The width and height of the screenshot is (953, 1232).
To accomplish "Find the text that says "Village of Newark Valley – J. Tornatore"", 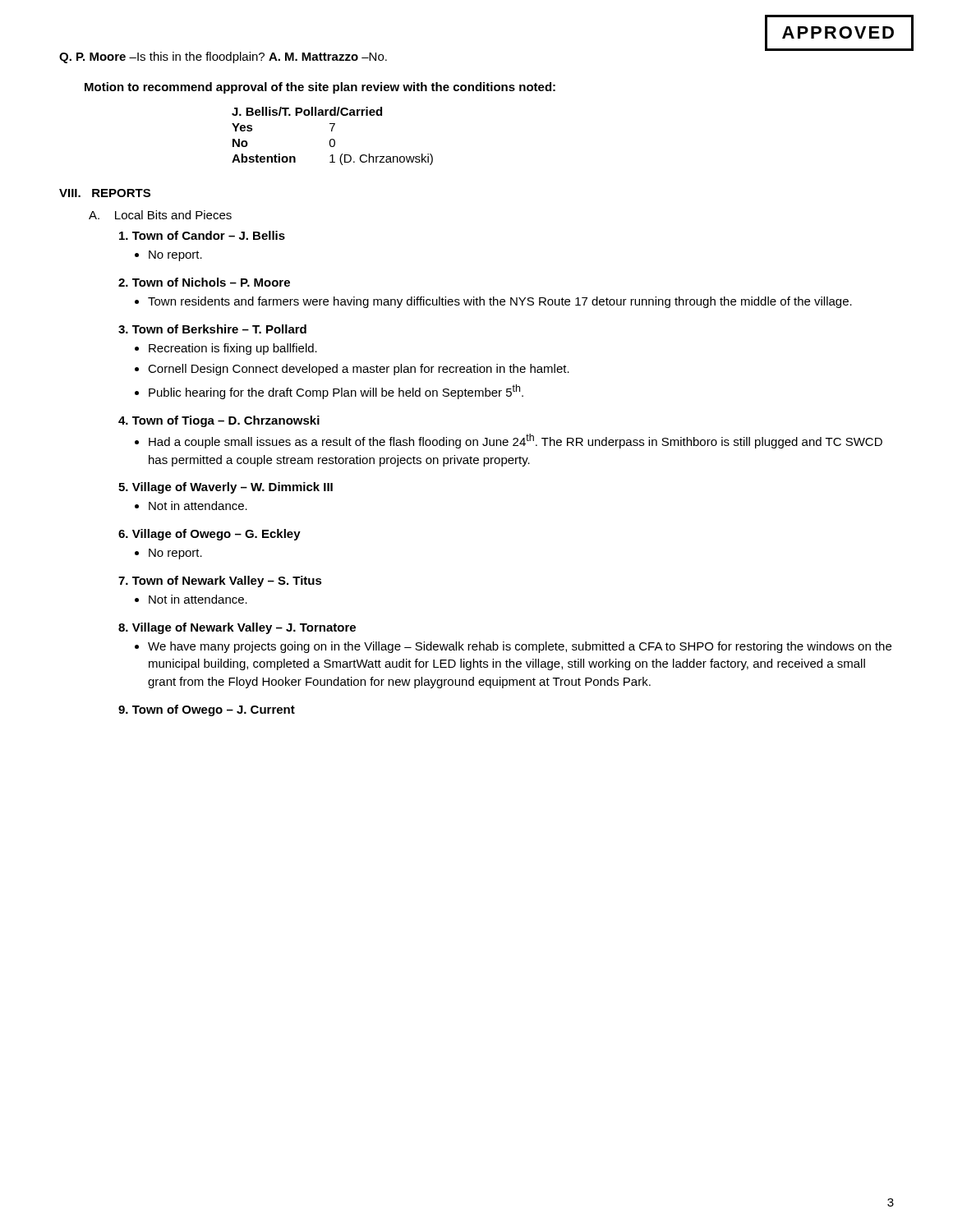I will click(237, 627).
